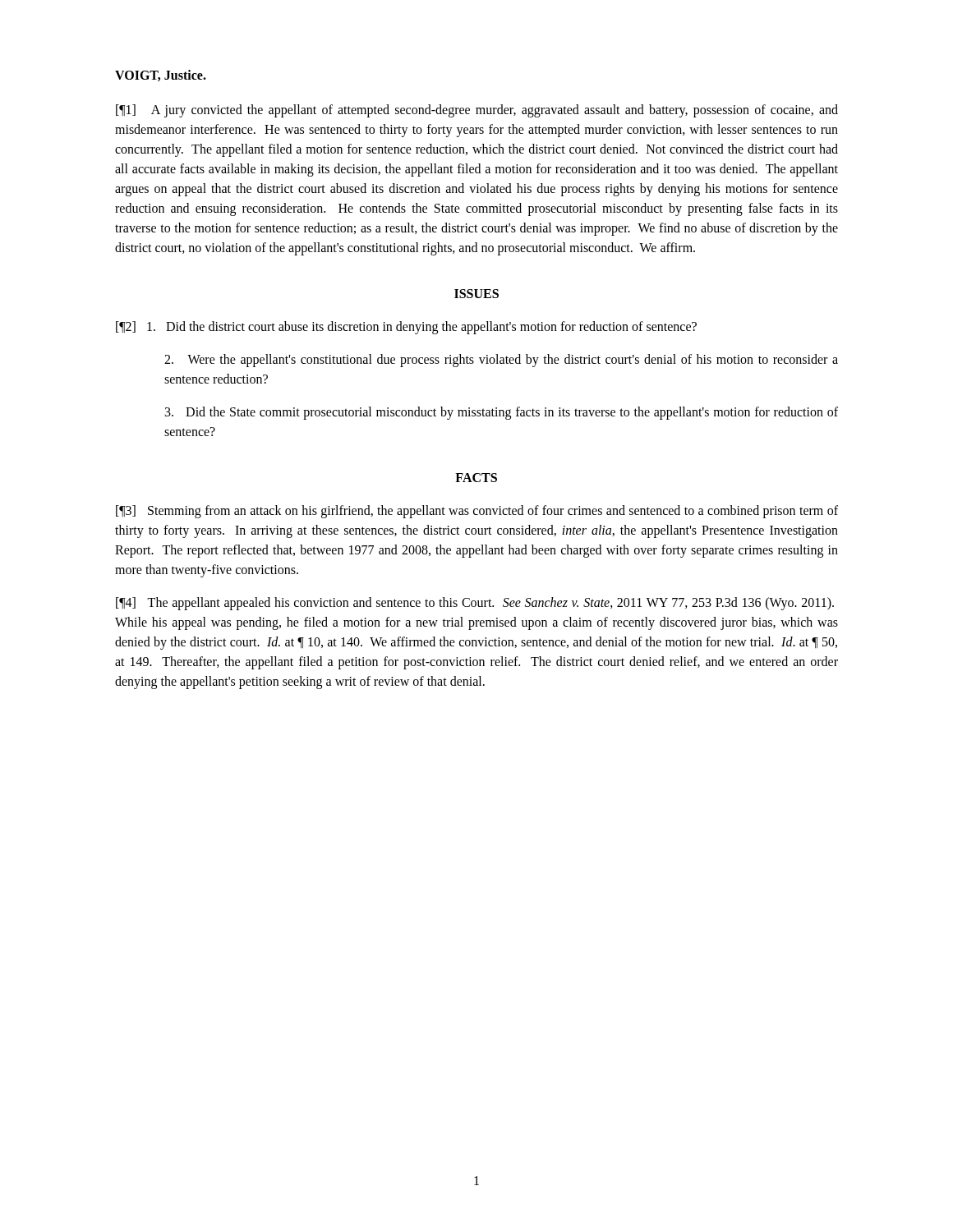Locate the element starting "Did the State commit prosecutorial misconduct by"
The image size is (953, 1232).
tap(501, 422)
